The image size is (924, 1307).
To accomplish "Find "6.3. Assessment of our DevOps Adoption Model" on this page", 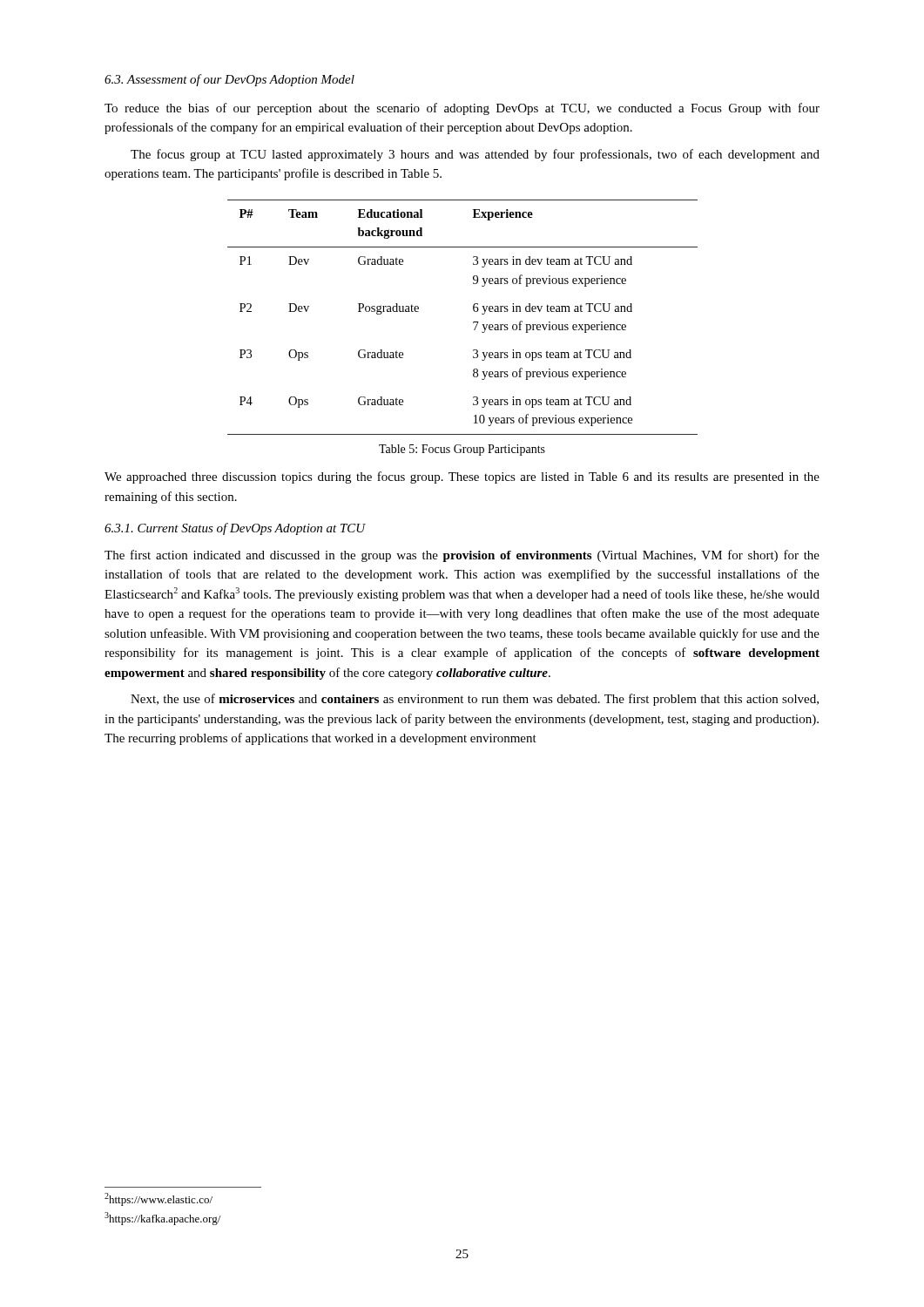I will tap(229, 79).
